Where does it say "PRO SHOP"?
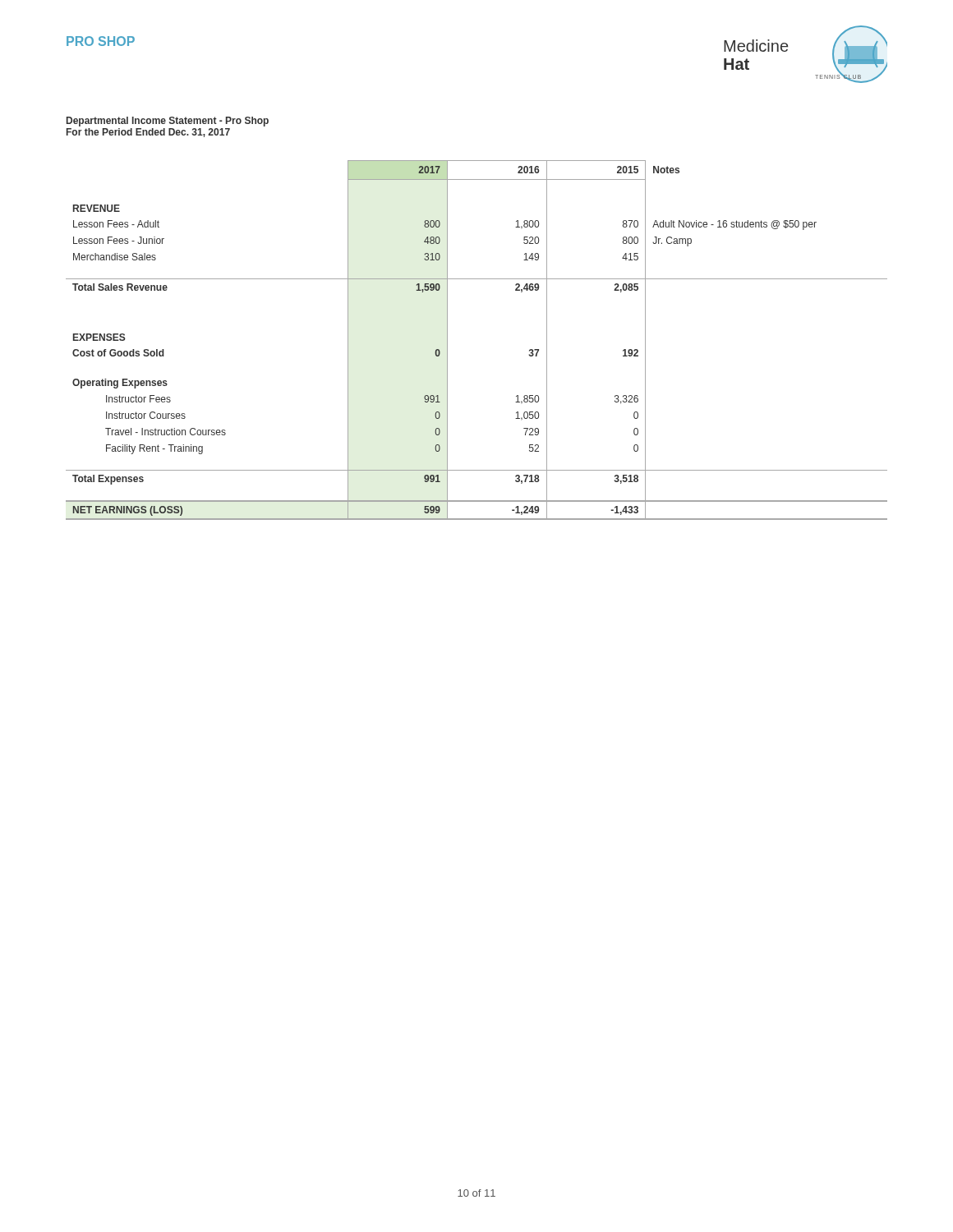 coord(100,41)
